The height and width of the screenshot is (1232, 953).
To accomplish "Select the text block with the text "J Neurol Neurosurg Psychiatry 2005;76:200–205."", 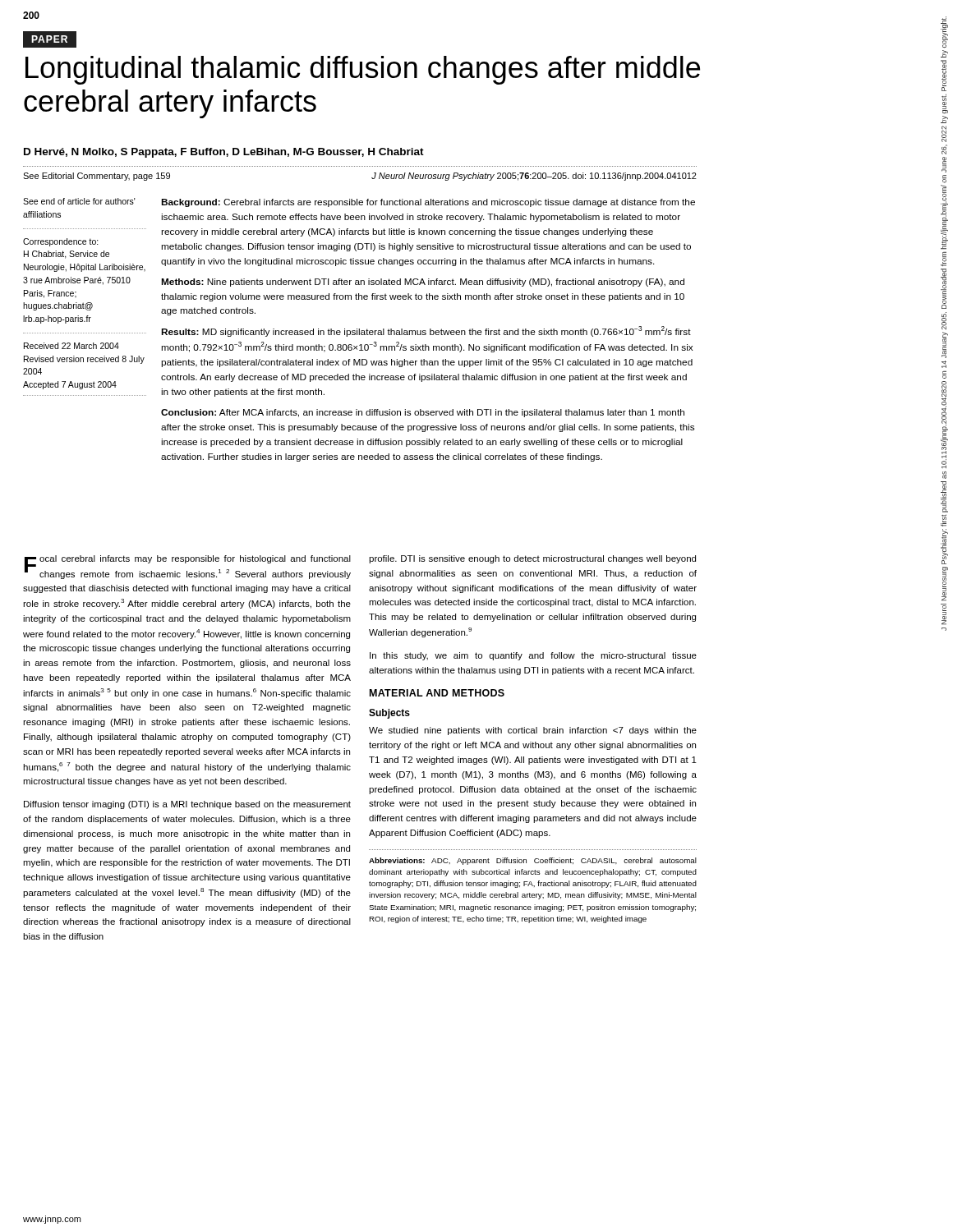I will (534, 176).
